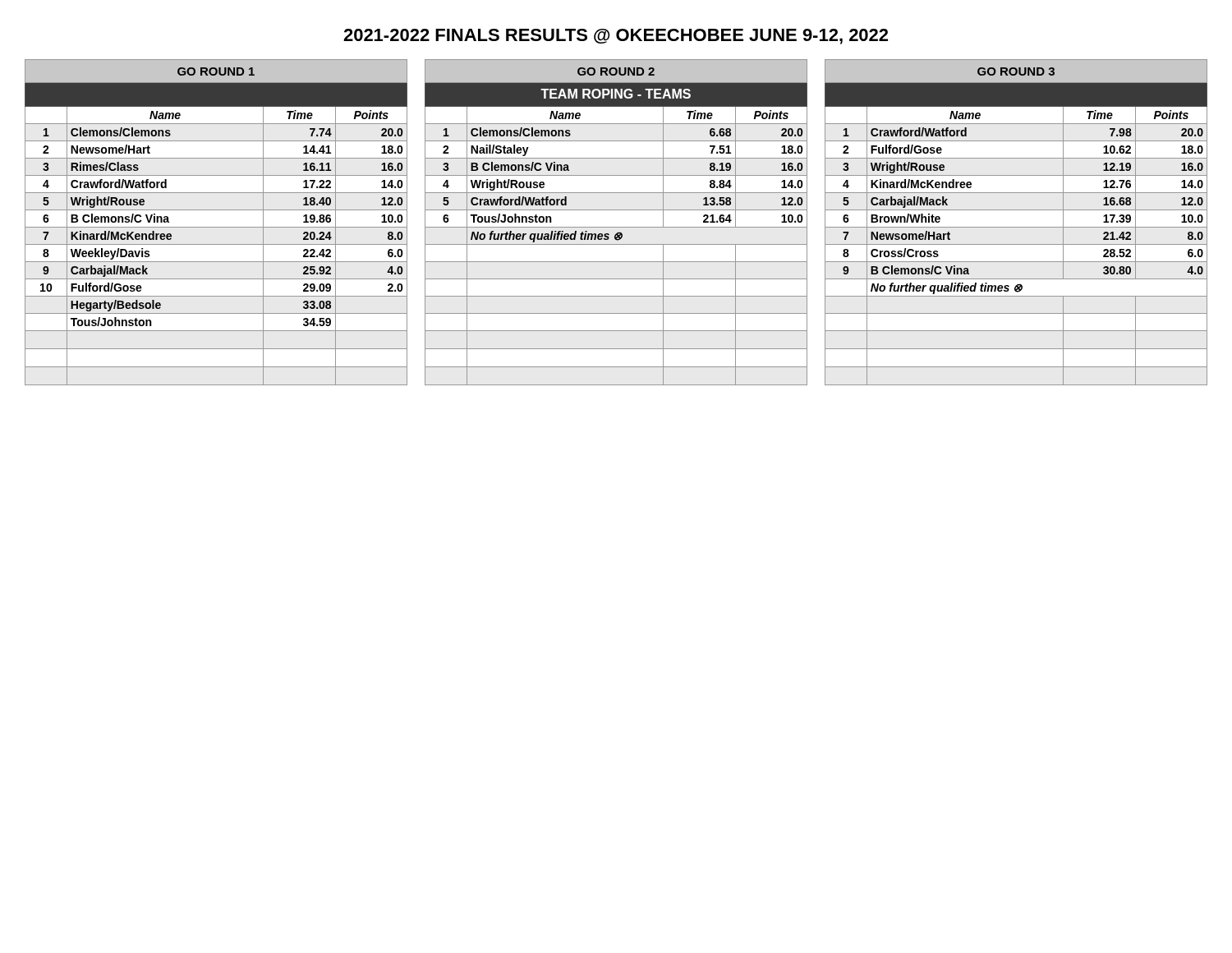Select the table that reads "GO ROUND 2"
This screenshot has width=1232, height=953.
pos(616,222)
